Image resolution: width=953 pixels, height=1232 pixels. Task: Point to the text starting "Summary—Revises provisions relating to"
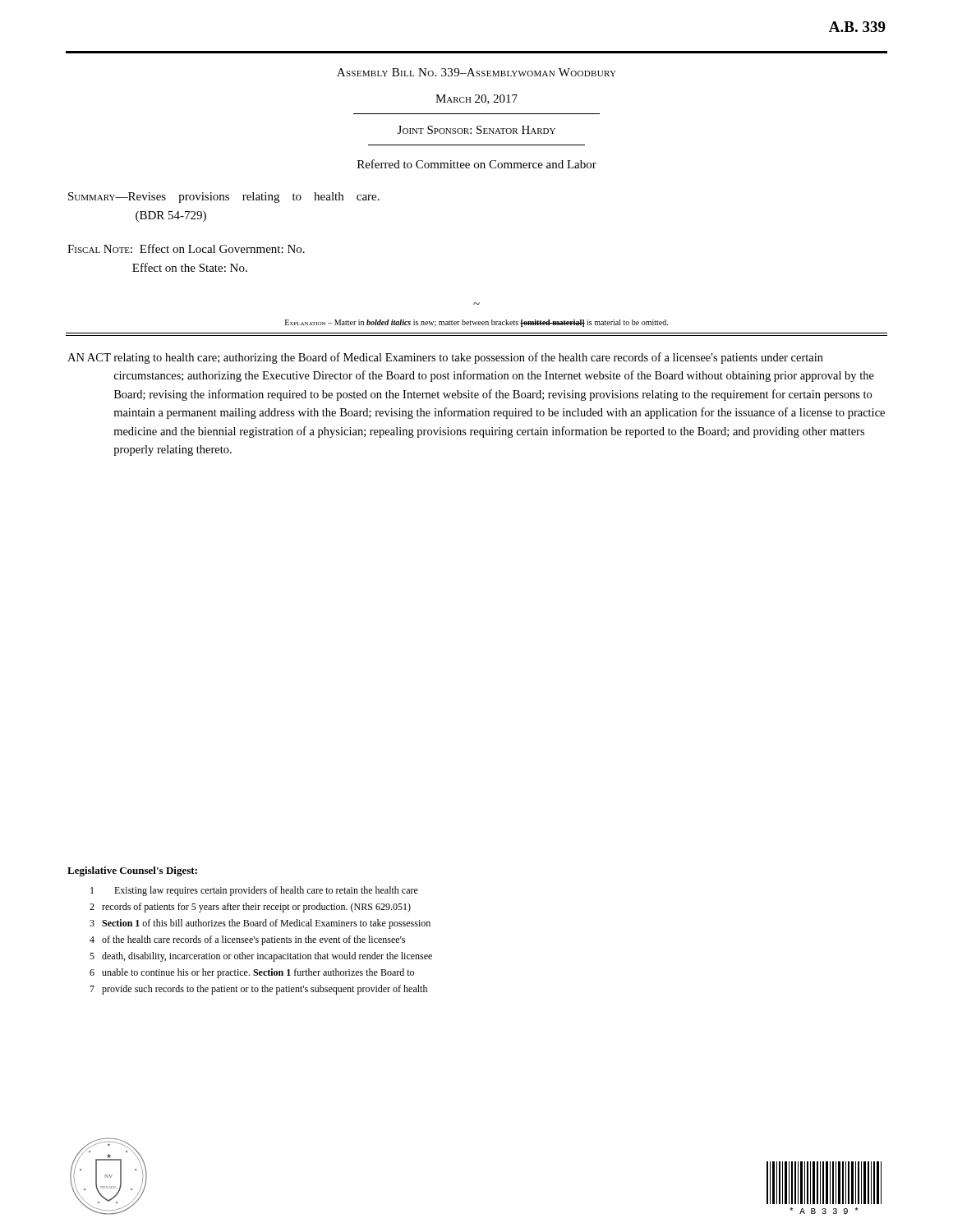tap(224, 206)
